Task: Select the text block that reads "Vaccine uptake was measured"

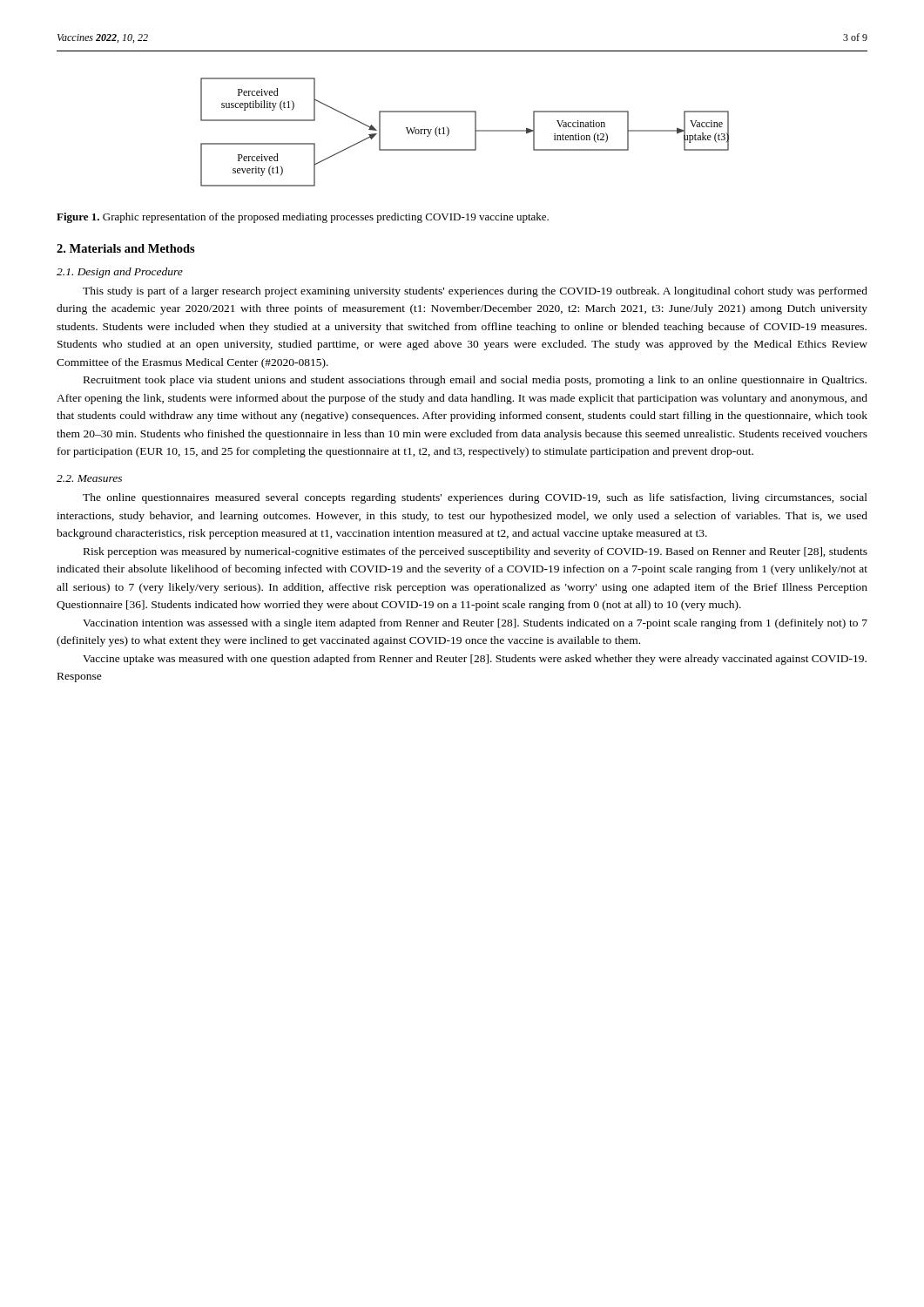Action: pos(462,668)
